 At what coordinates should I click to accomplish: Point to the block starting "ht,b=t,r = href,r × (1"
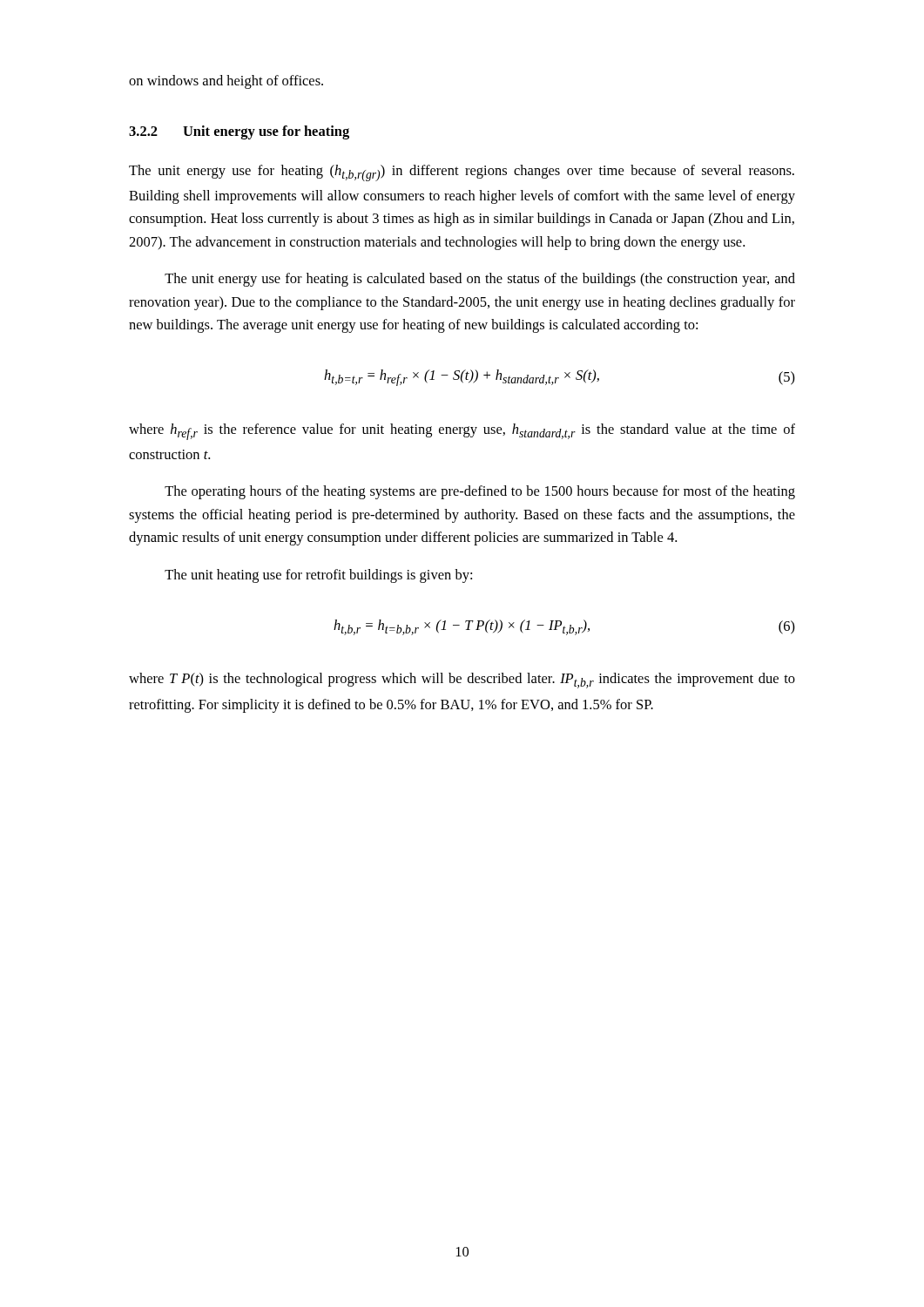tap(560, 377)
